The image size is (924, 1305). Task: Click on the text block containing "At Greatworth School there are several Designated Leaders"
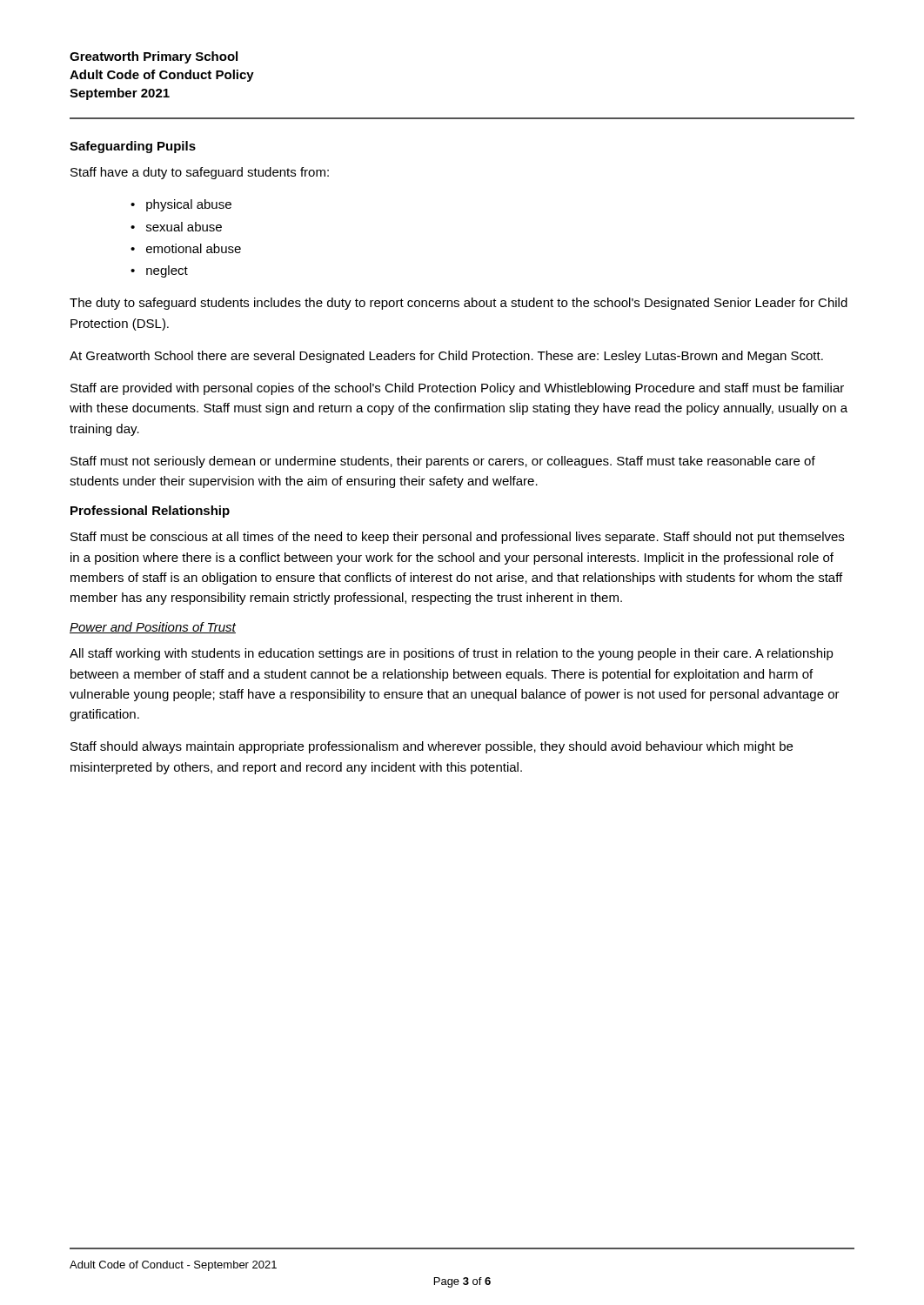point(447,355)
